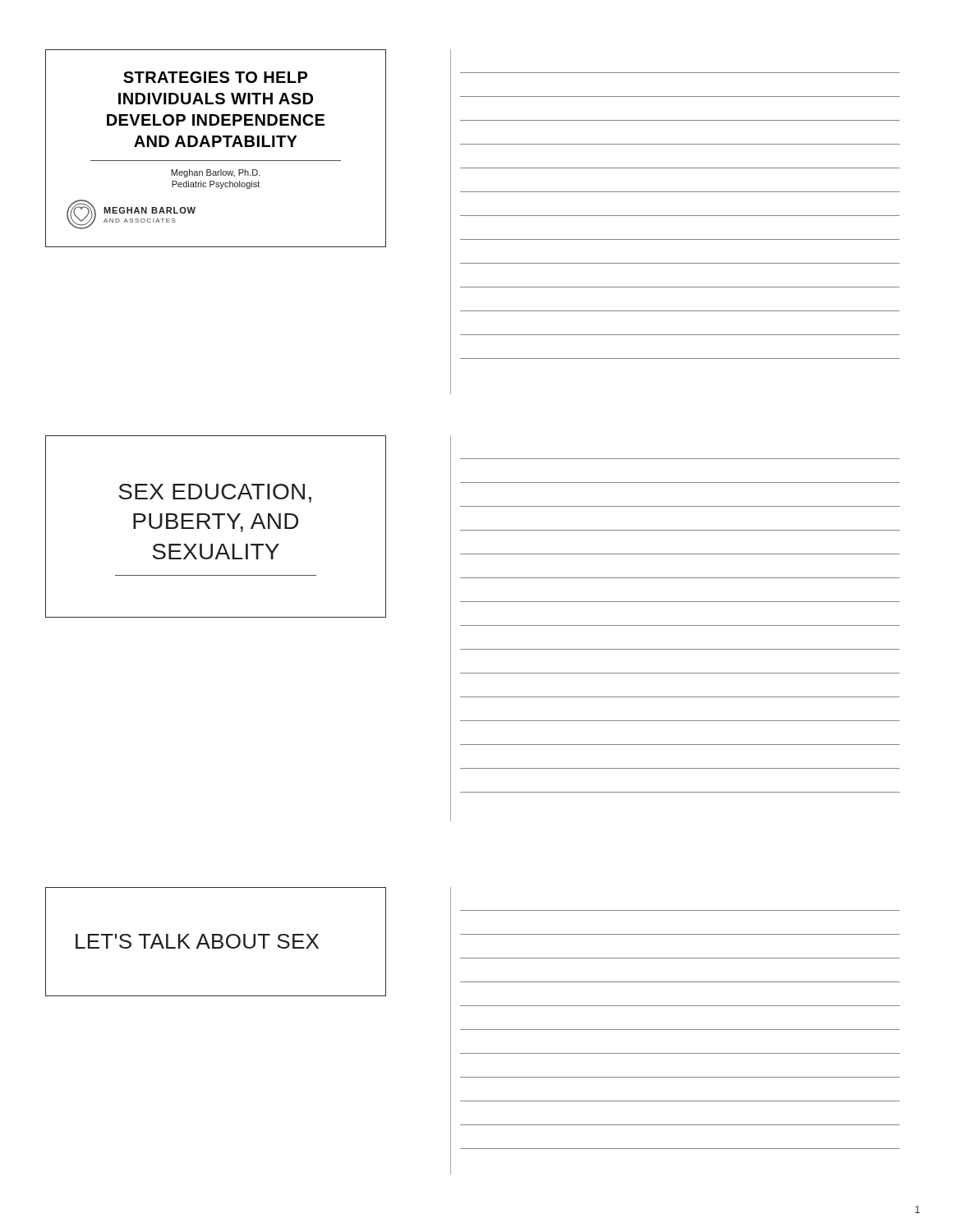This screenshot has height=1232, width=953.
Task: Find the text block starting "Meghan Barlow, Ph.D."
Action: [216, 172]
